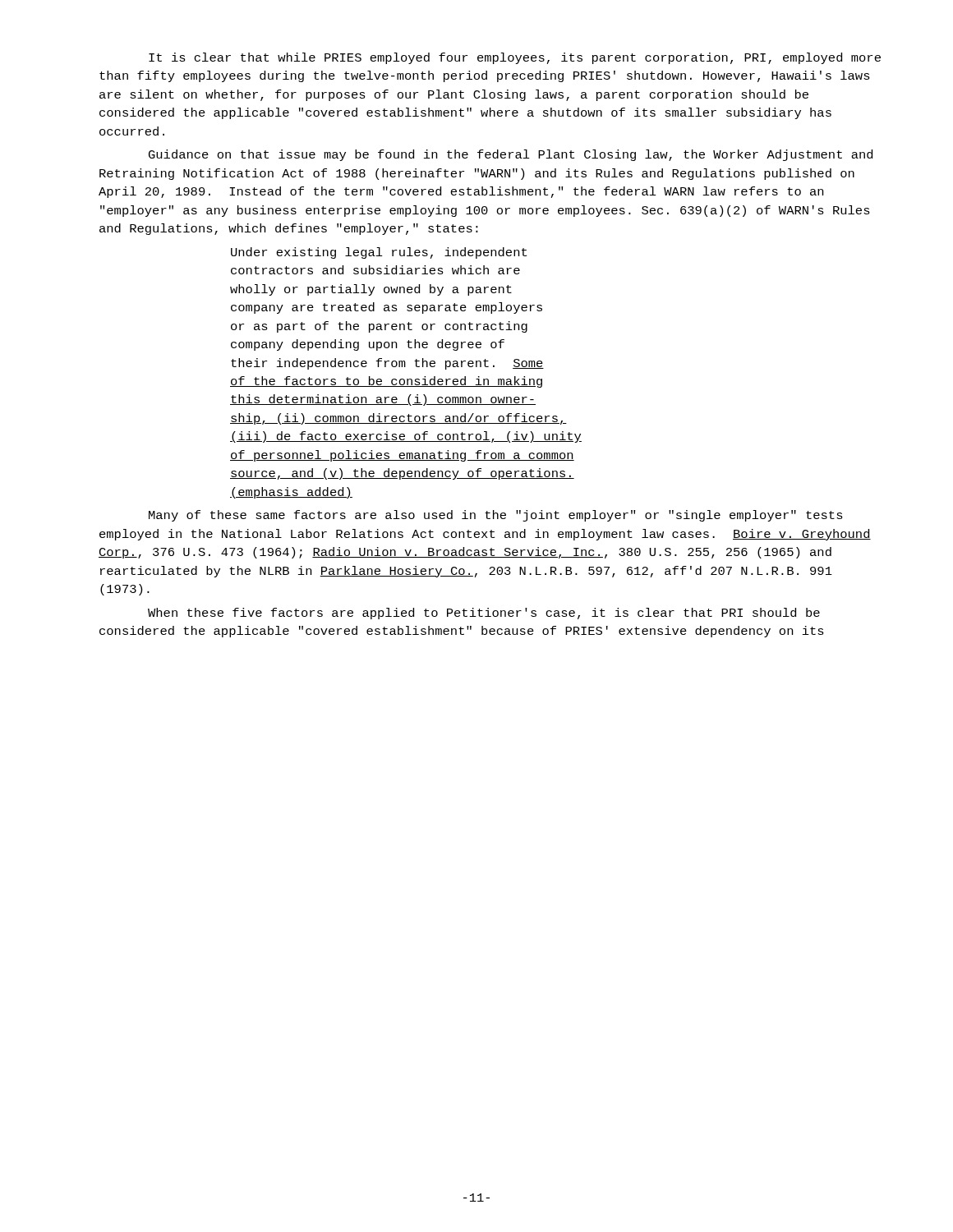The height and width of the screenshot is (1232, 953).
Task: Select the element starting "Under existing legal rules, independent contractors and subsidiaries"
Action: coord(406,373)
